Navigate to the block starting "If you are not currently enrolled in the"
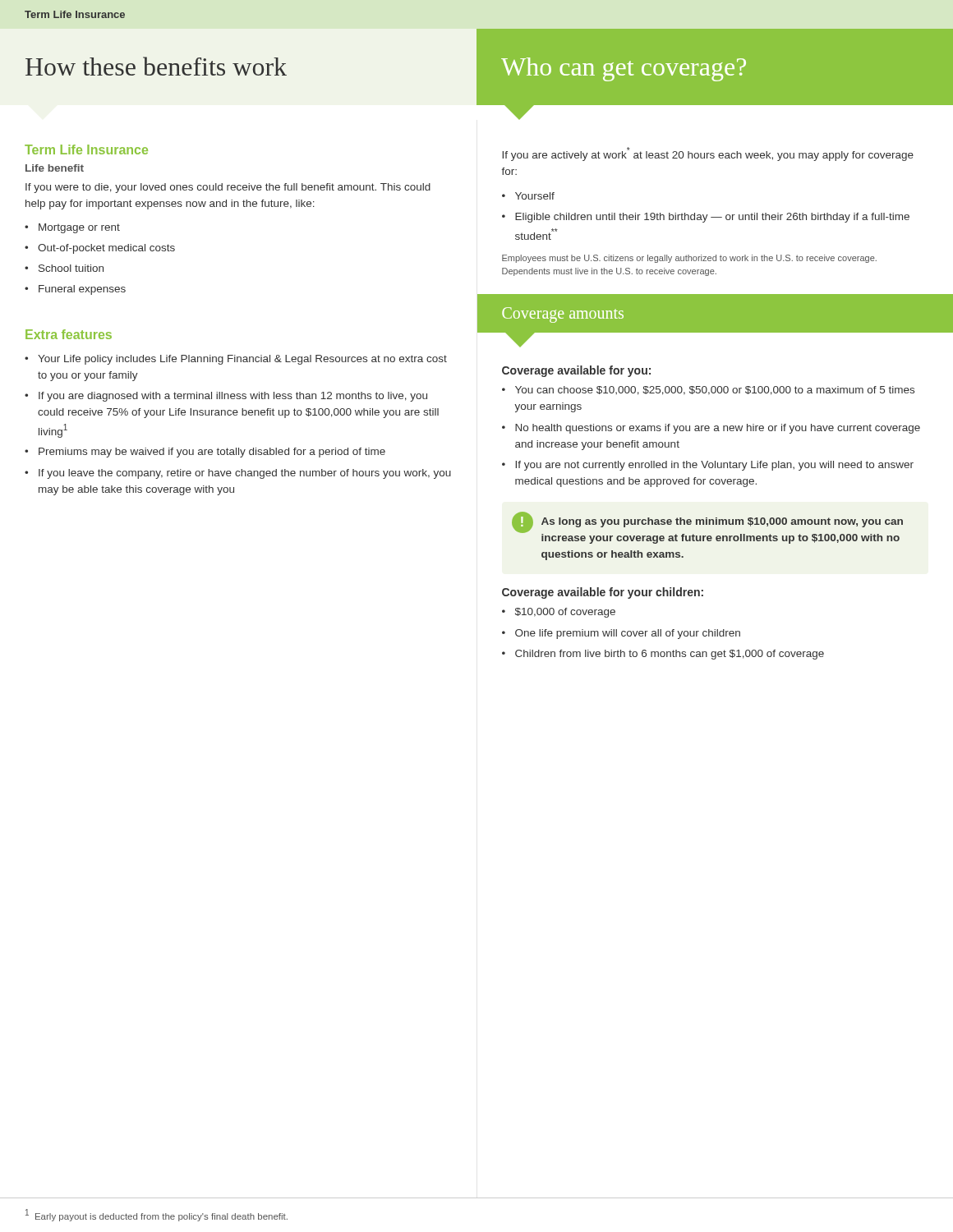This screenshot has width=953, height=1232. (714, 473)
